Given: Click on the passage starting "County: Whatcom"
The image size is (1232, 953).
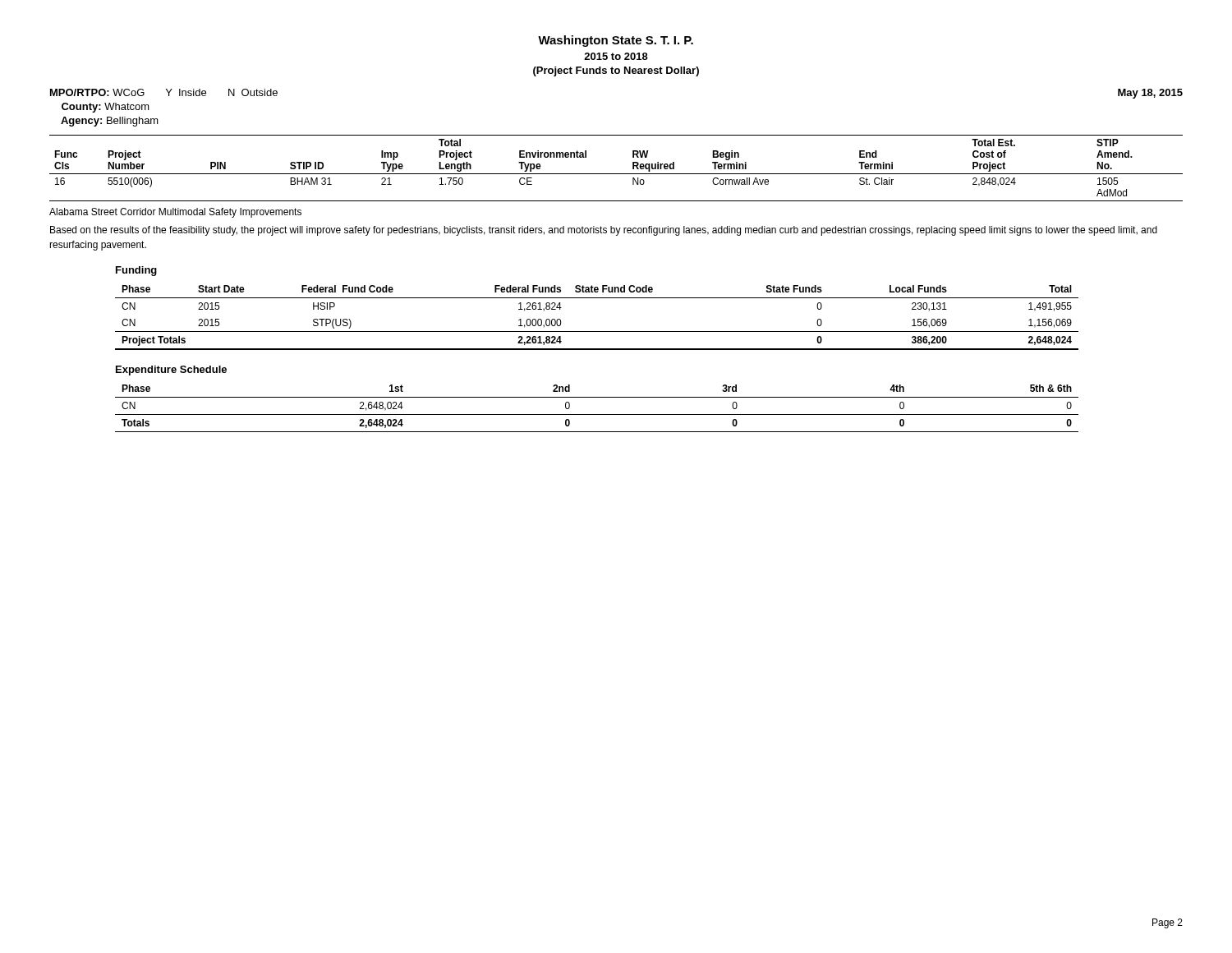Looking at the screenshot, I should 99,106.
